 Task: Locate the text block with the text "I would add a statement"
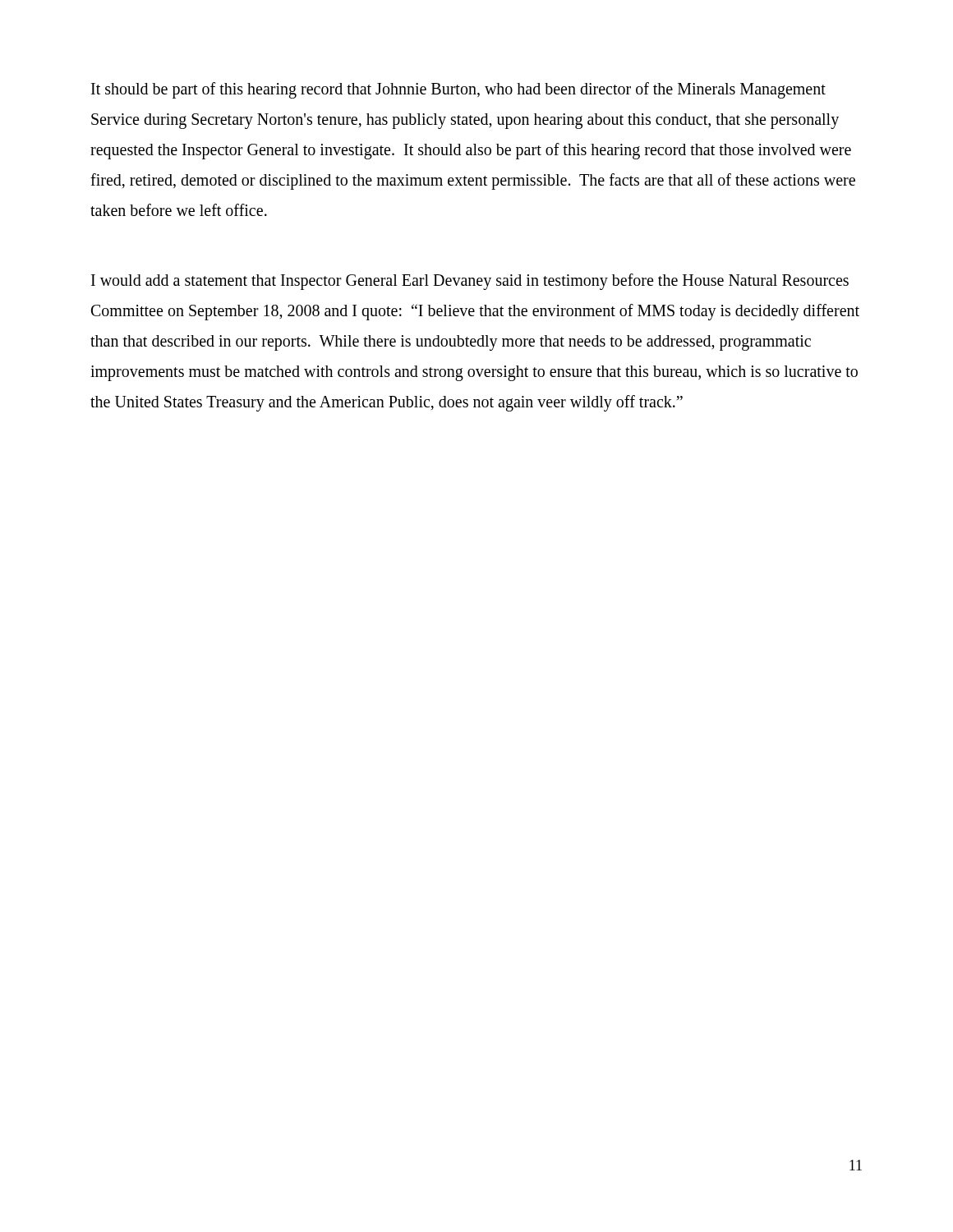475,341
